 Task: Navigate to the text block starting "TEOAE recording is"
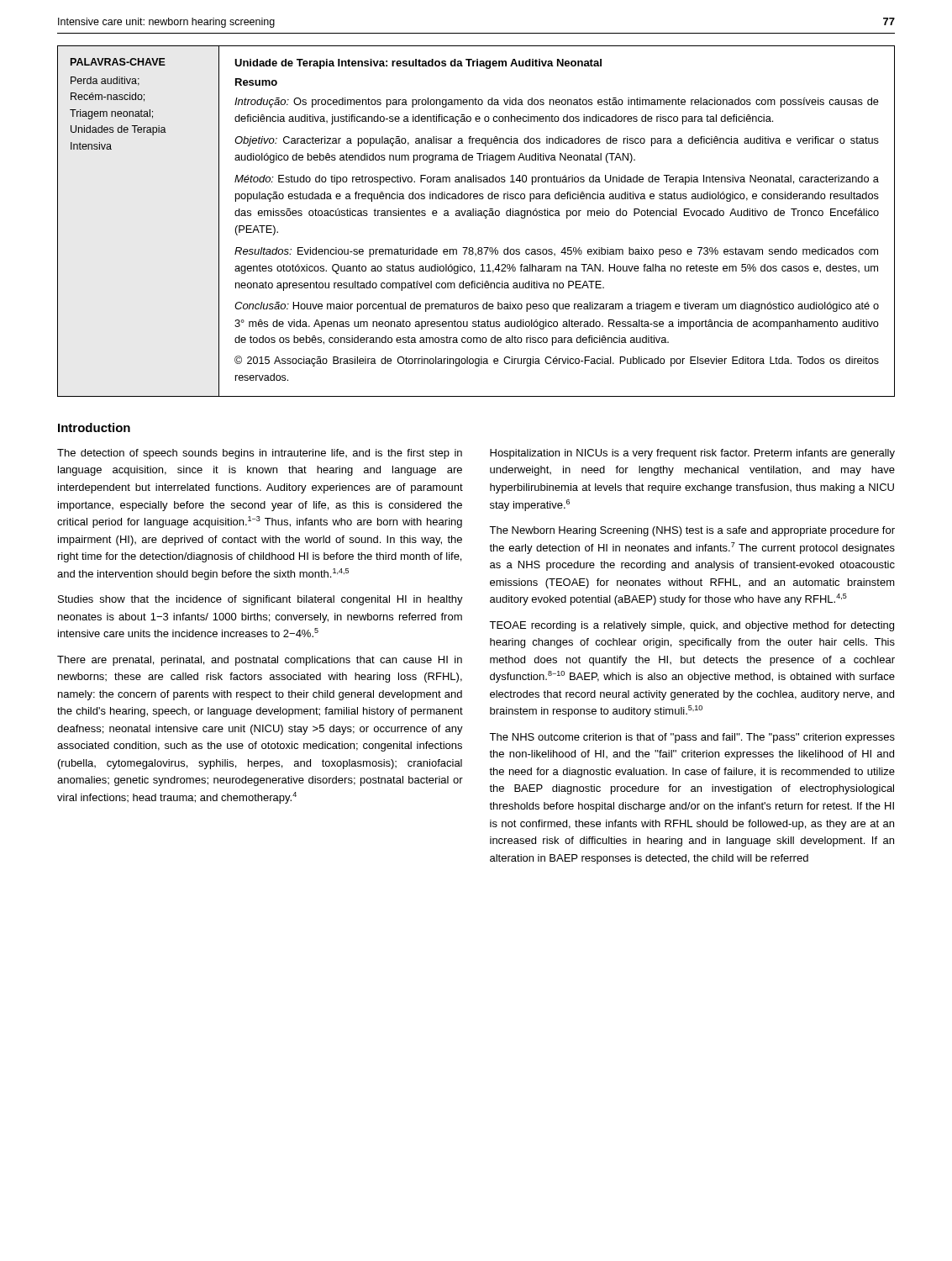tap(692, 668)
